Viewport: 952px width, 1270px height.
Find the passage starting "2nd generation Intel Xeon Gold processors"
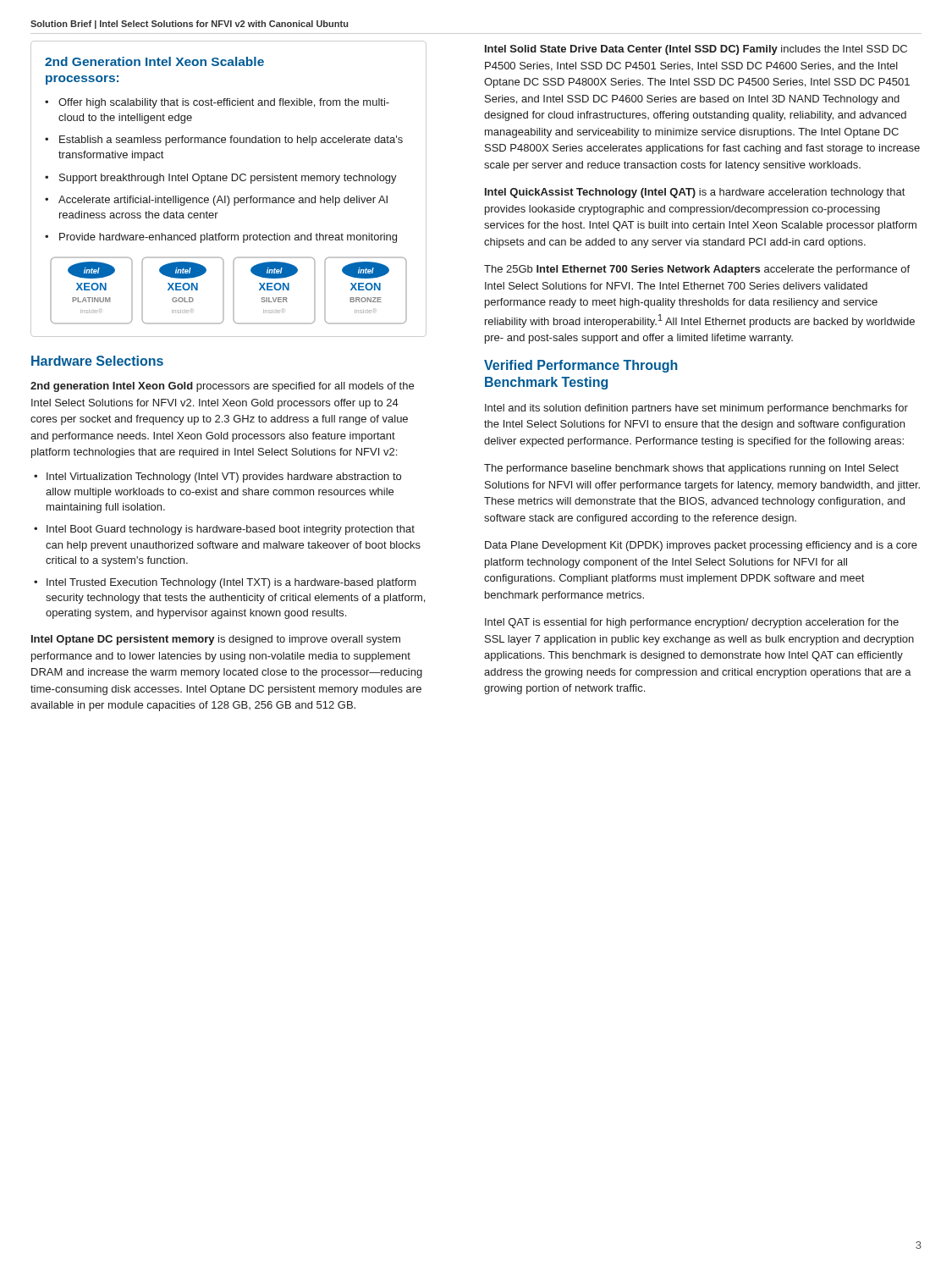tap(222, 419)
